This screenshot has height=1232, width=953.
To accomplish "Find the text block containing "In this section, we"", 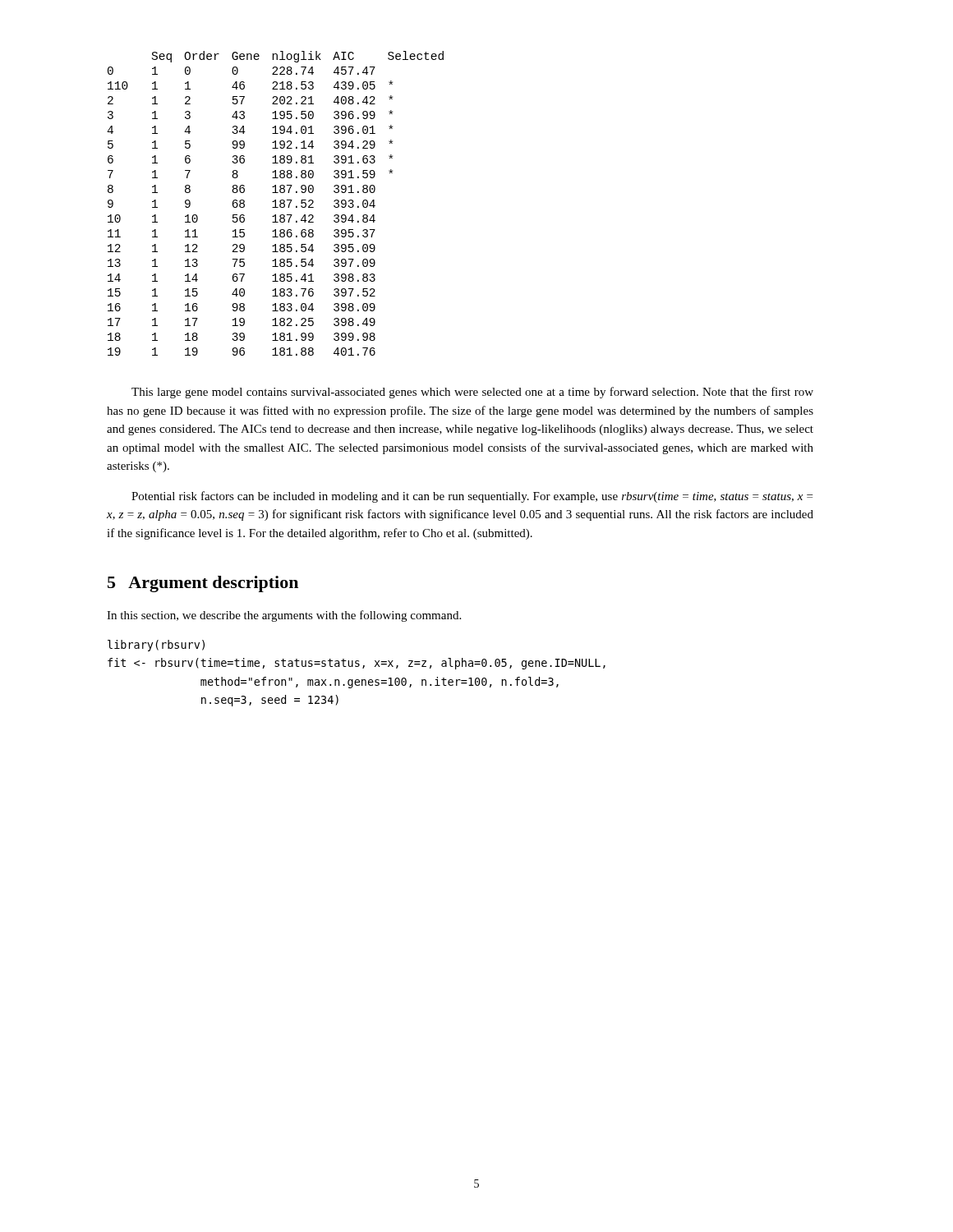I will 284,615.
